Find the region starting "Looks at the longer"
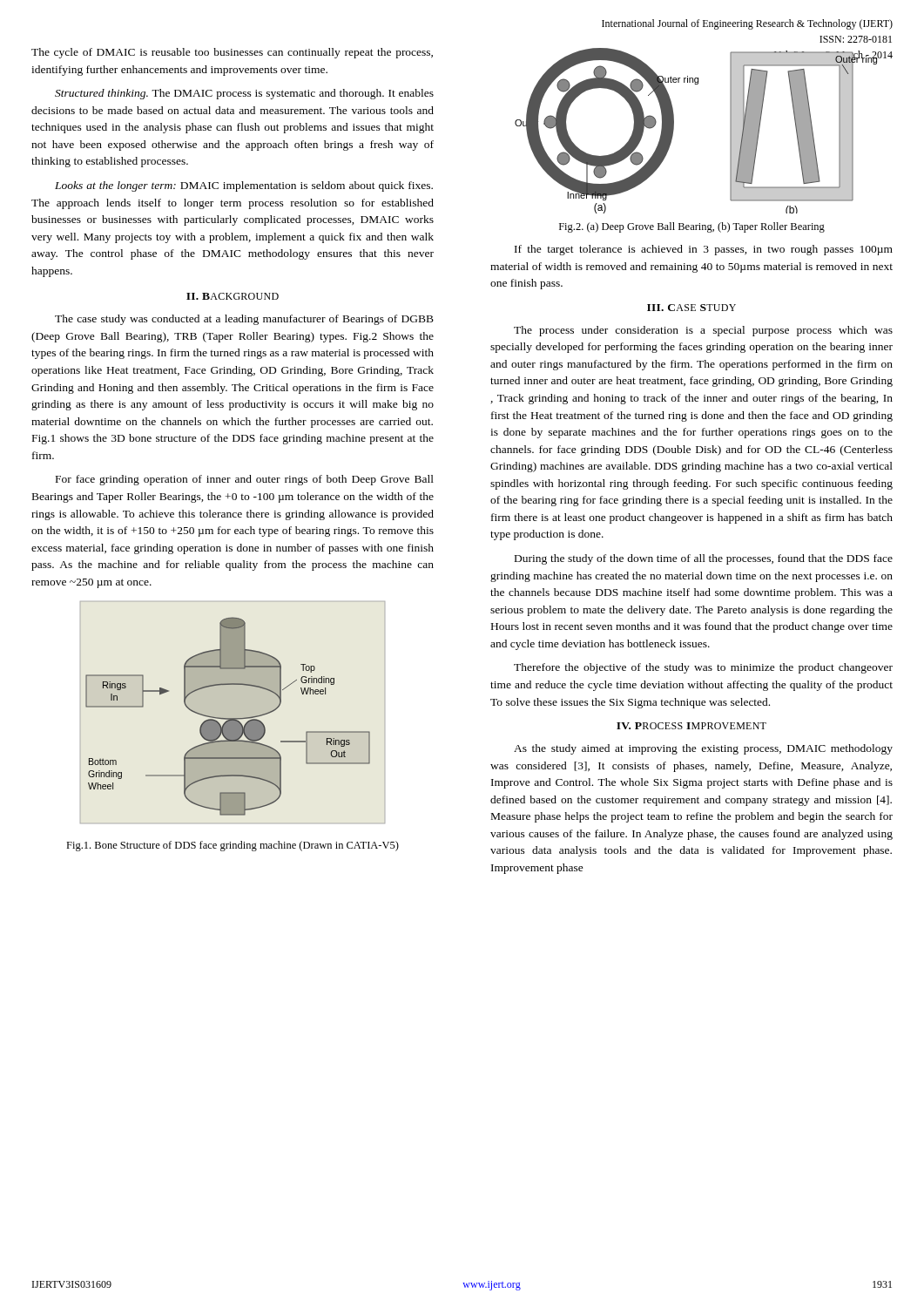924x1307 pixels. coord(233,228)
